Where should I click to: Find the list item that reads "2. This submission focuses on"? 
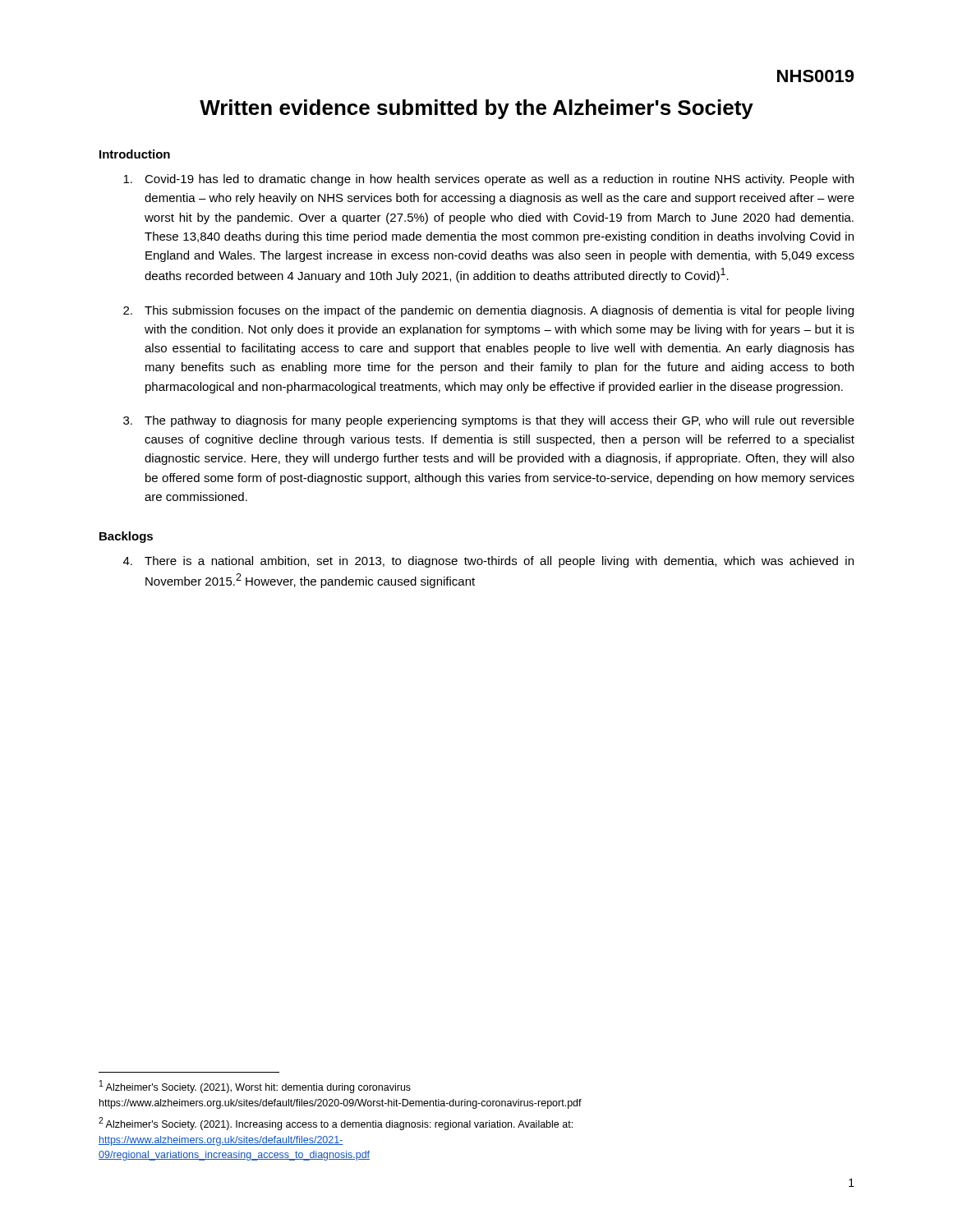click(476, 348)
